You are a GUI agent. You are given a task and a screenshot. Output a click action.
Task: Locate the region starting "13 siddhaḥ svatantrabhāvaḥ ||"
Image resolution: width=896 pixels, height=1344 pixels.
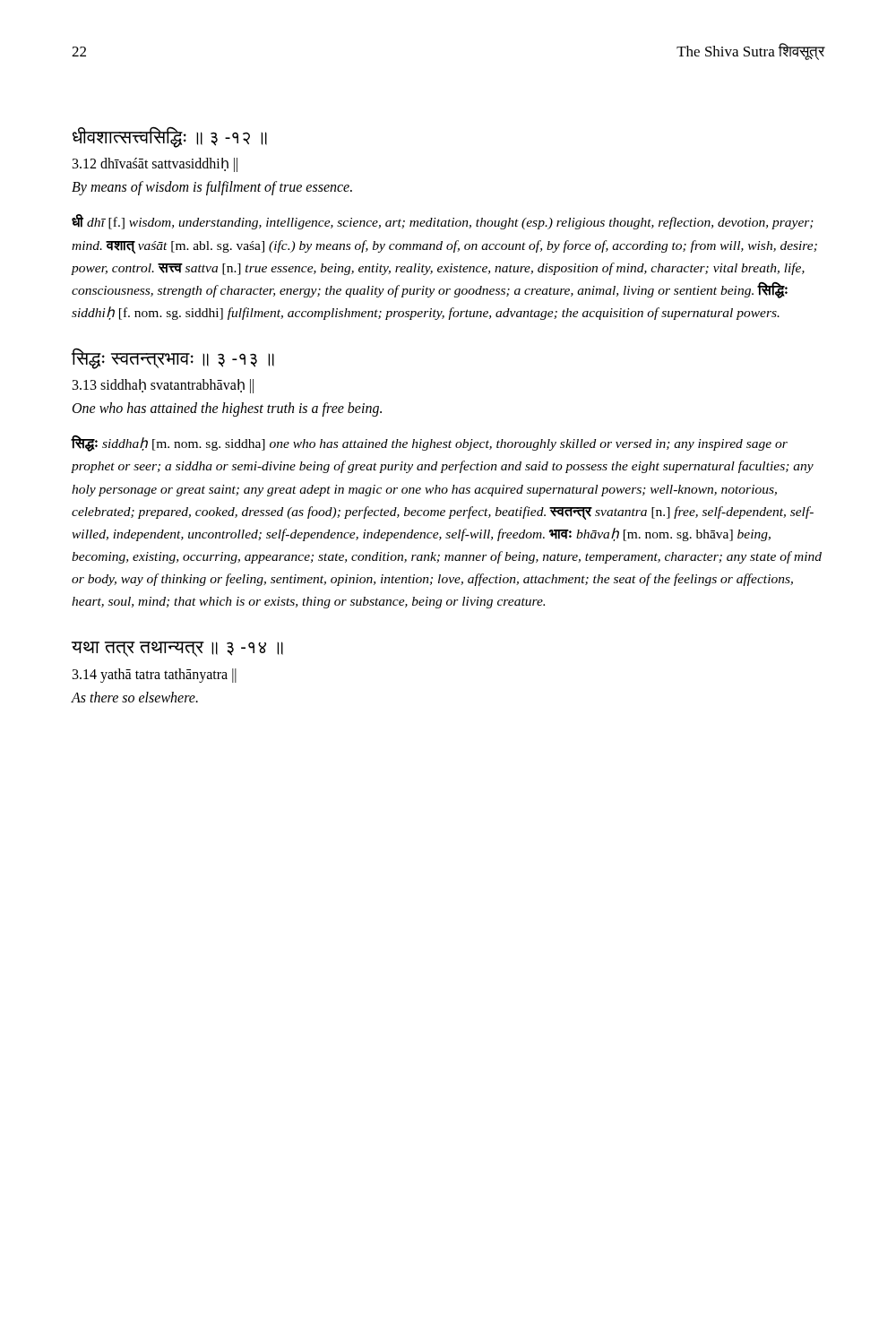tap(163, 385)
